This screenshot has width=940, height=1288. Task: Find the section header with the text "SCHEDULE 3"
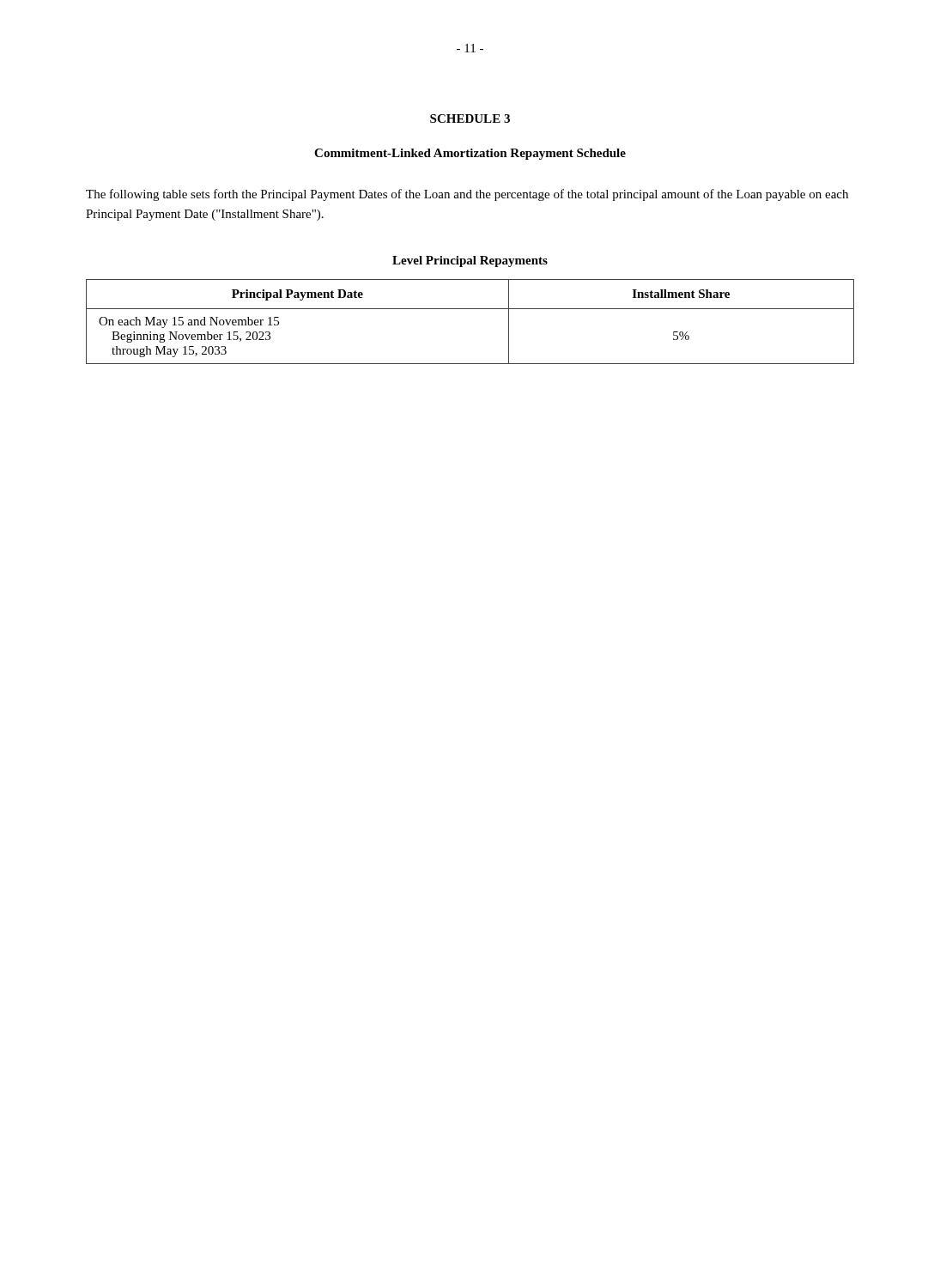pos(470,118)
